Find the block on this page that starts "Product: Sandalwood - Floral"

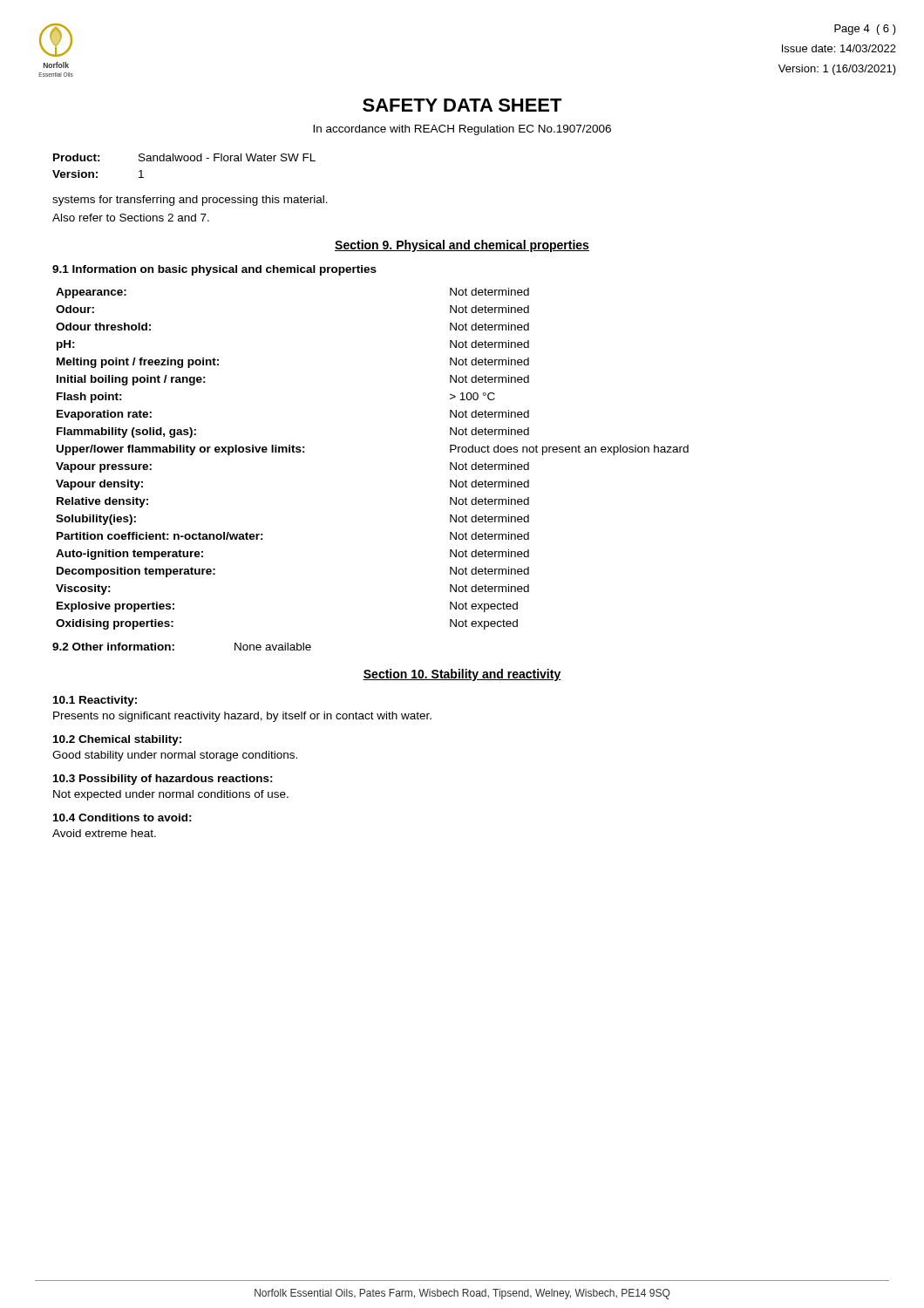coord(184,157)
